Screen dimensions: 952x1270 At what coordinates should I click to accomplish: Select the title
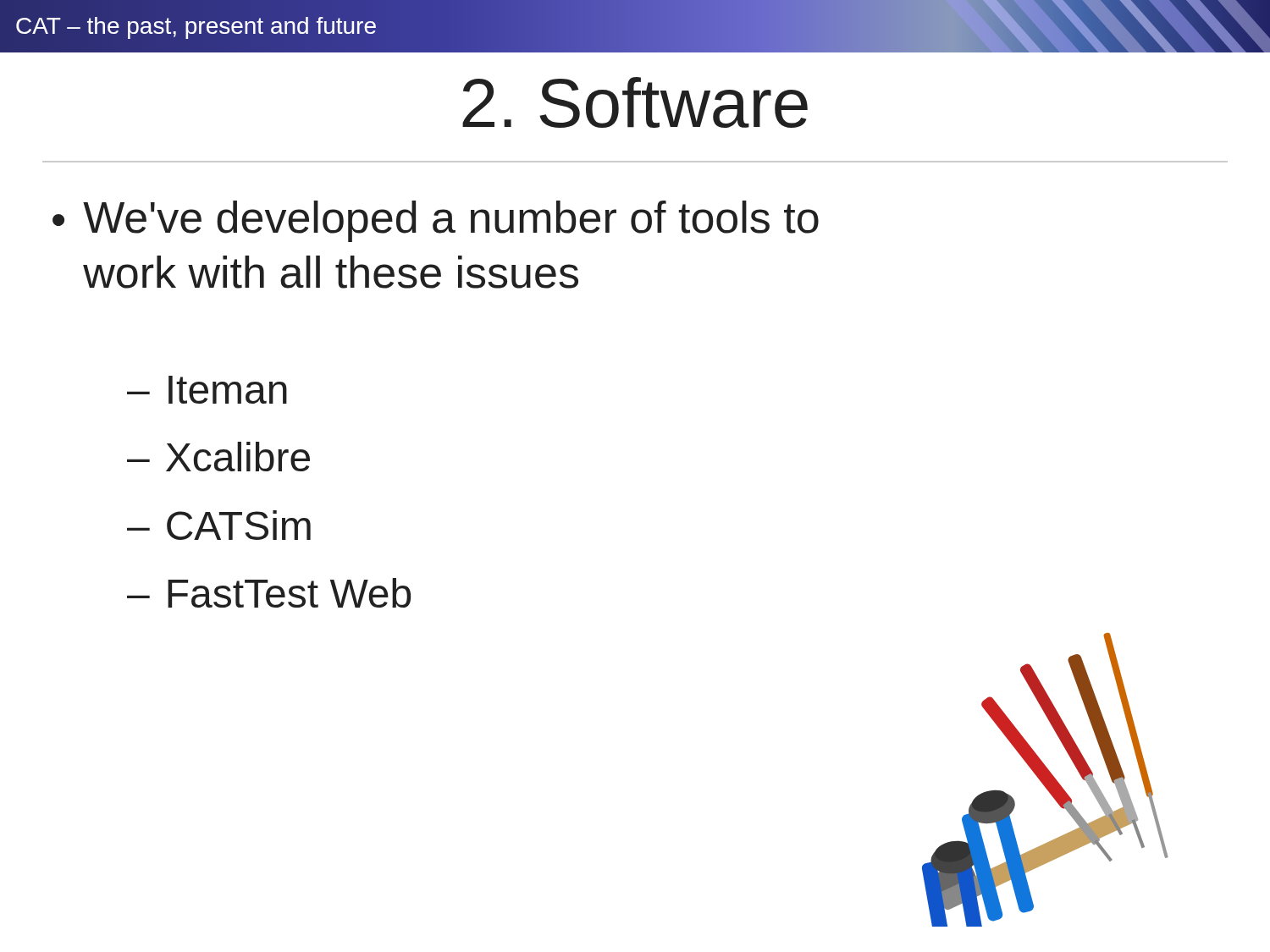click(x=635, y=103)
